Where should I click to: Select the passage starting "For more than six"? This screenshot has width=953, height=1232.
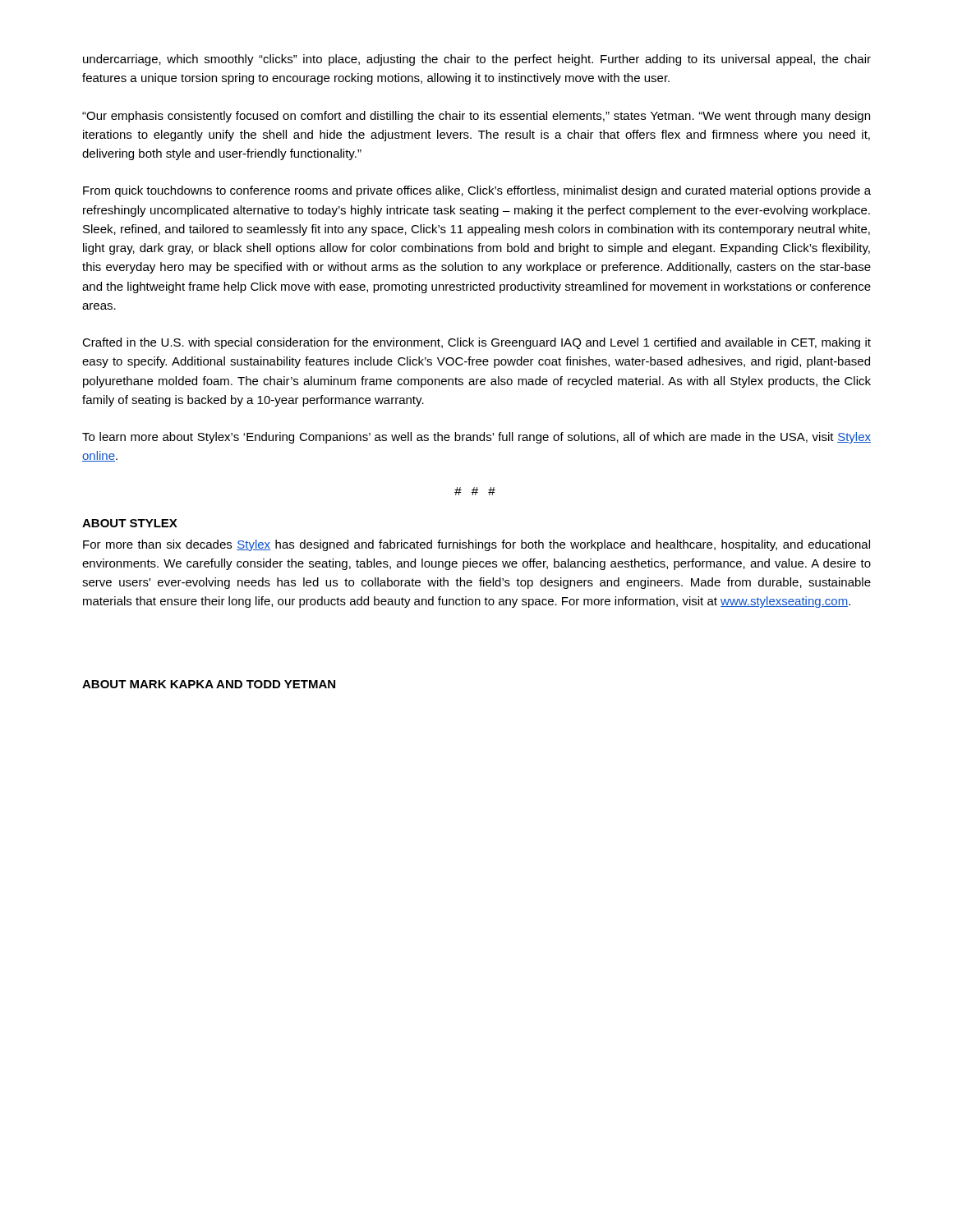point(476,572)
